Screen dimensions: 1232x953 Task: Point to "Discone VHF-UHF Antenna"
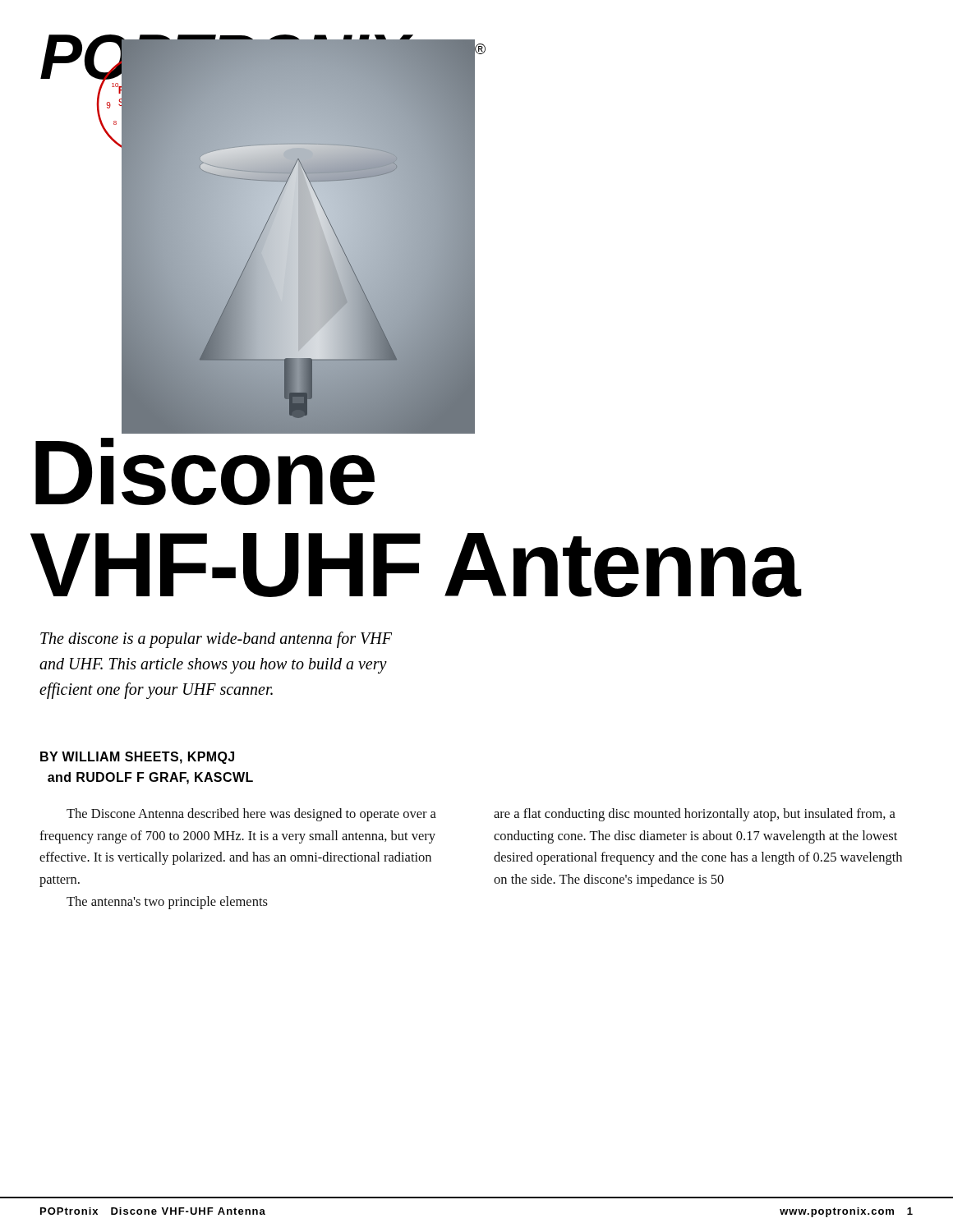coord(477,519)
